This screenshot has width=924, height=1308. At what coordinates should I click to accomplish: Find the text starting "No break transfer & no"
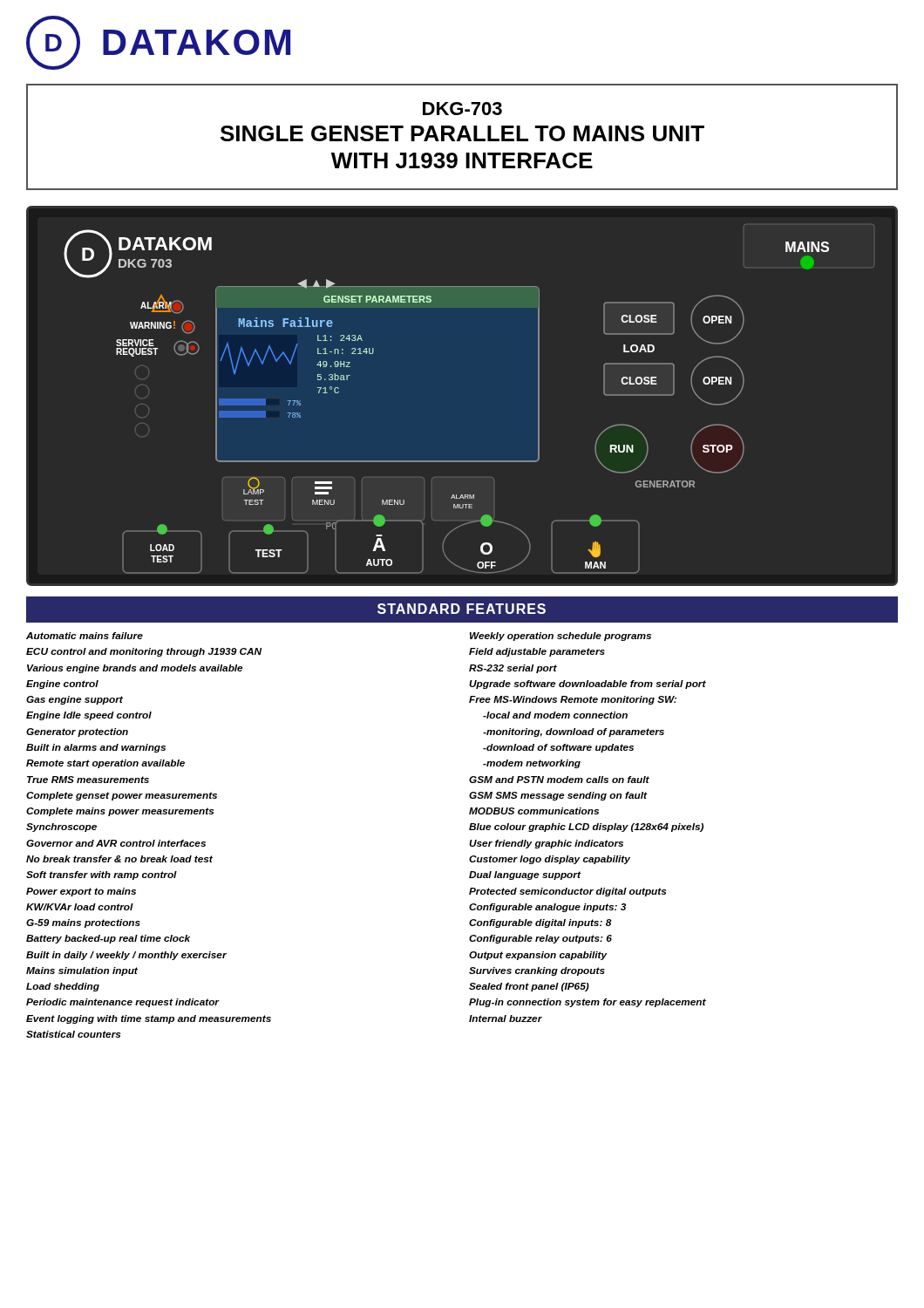coord(119,859)
